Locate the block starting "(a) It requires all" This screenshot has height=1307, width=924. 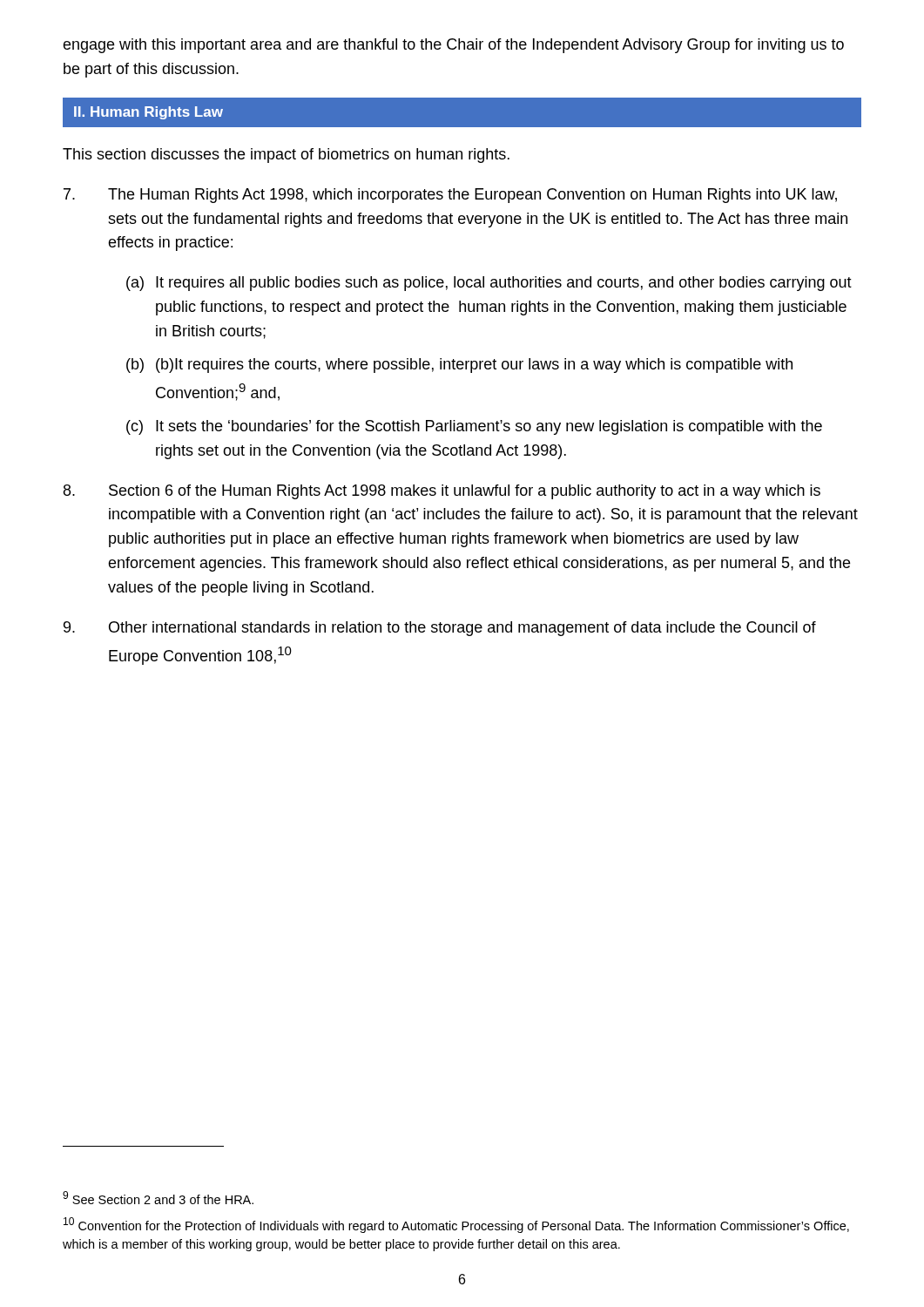tap(493, 308)
